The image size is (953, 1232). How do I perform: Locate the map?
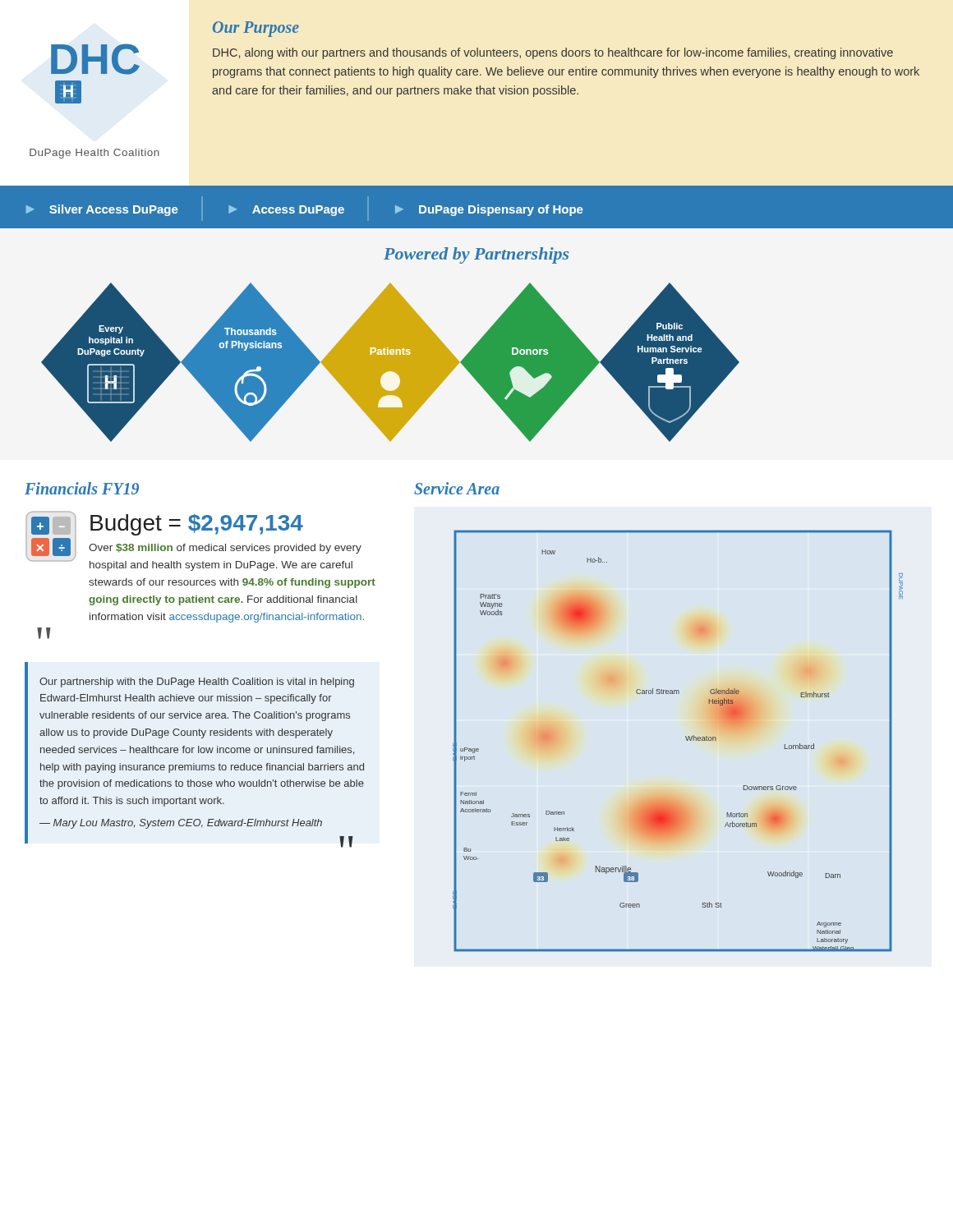pyautogui.click(x=673, y=737)
